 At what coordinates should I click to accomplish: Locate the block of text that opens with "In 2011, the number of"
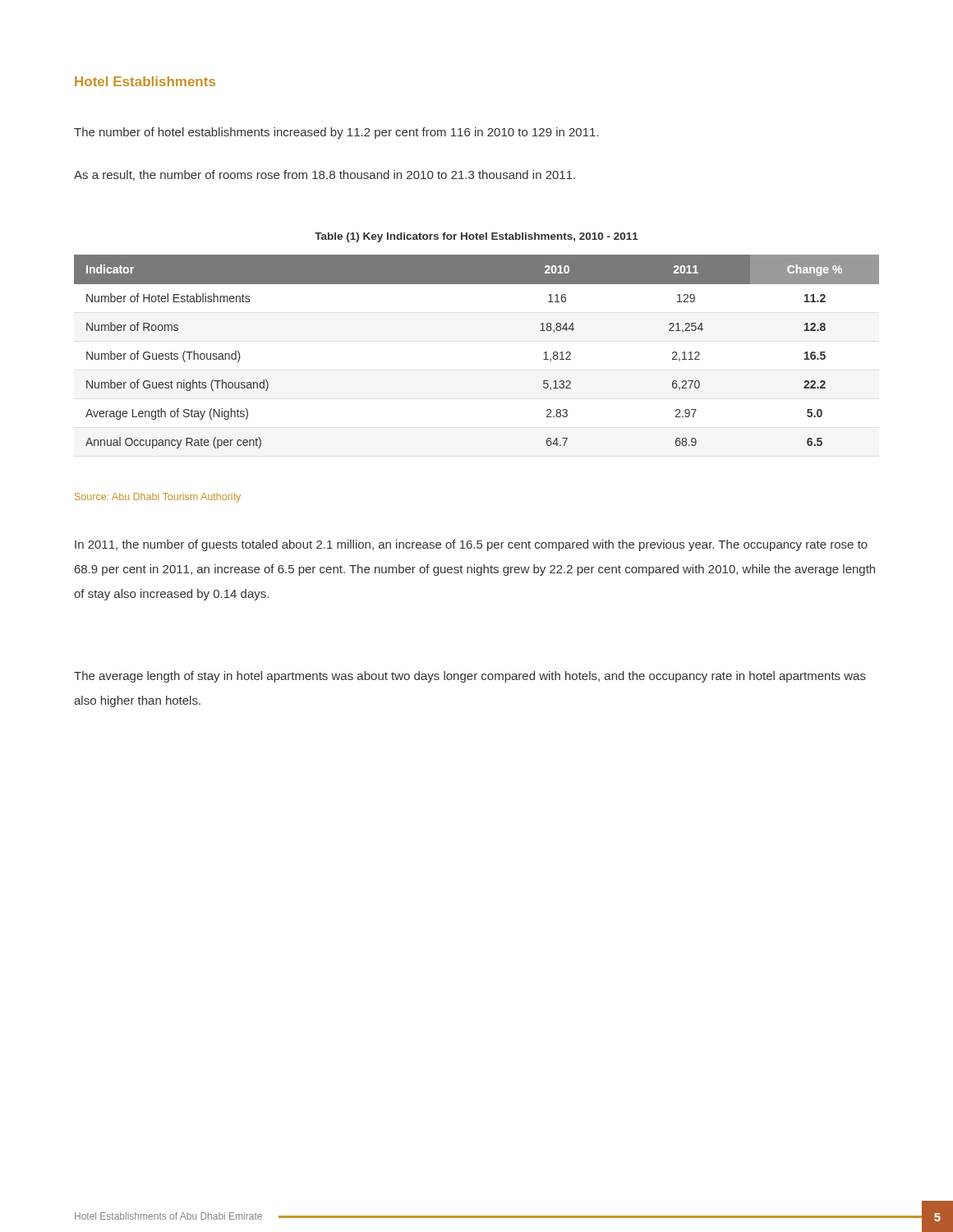tap(475, 569)
